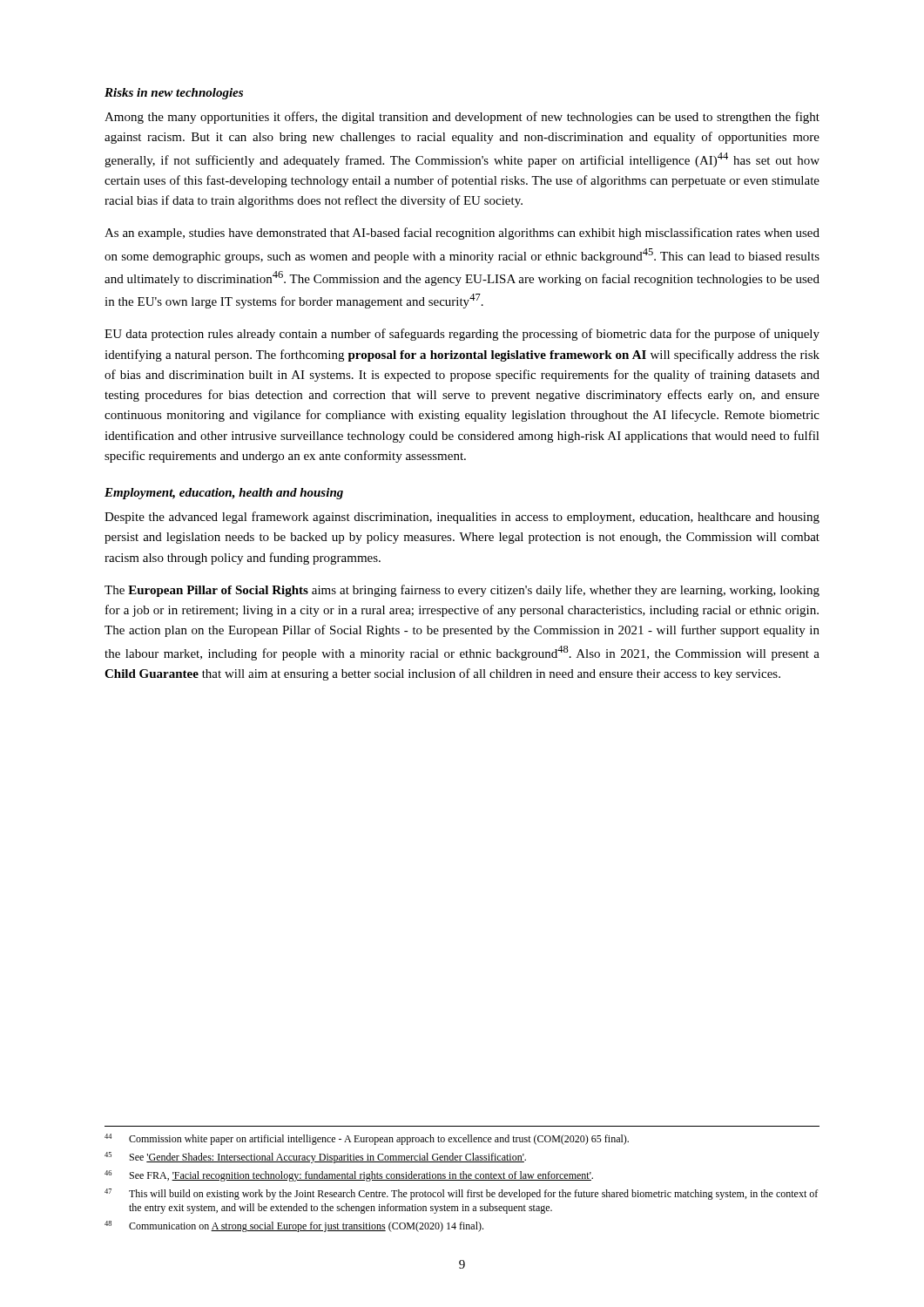Viewport: 924px width, 1307px height.
Task: Find the text block starting "47 This will build on existing"
Action: click(462, 1201)
